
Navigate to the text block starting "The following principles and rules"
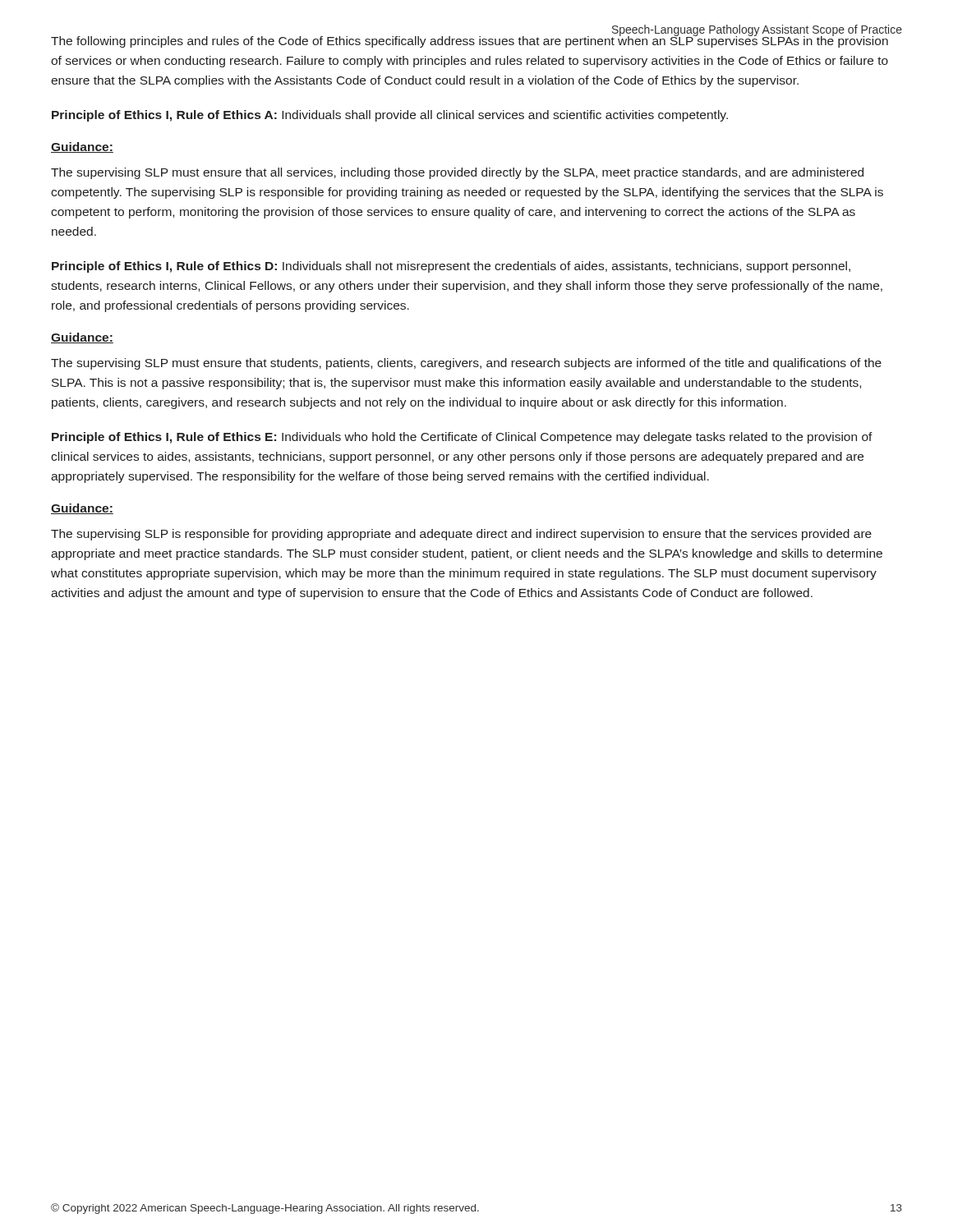click(476, 61)
